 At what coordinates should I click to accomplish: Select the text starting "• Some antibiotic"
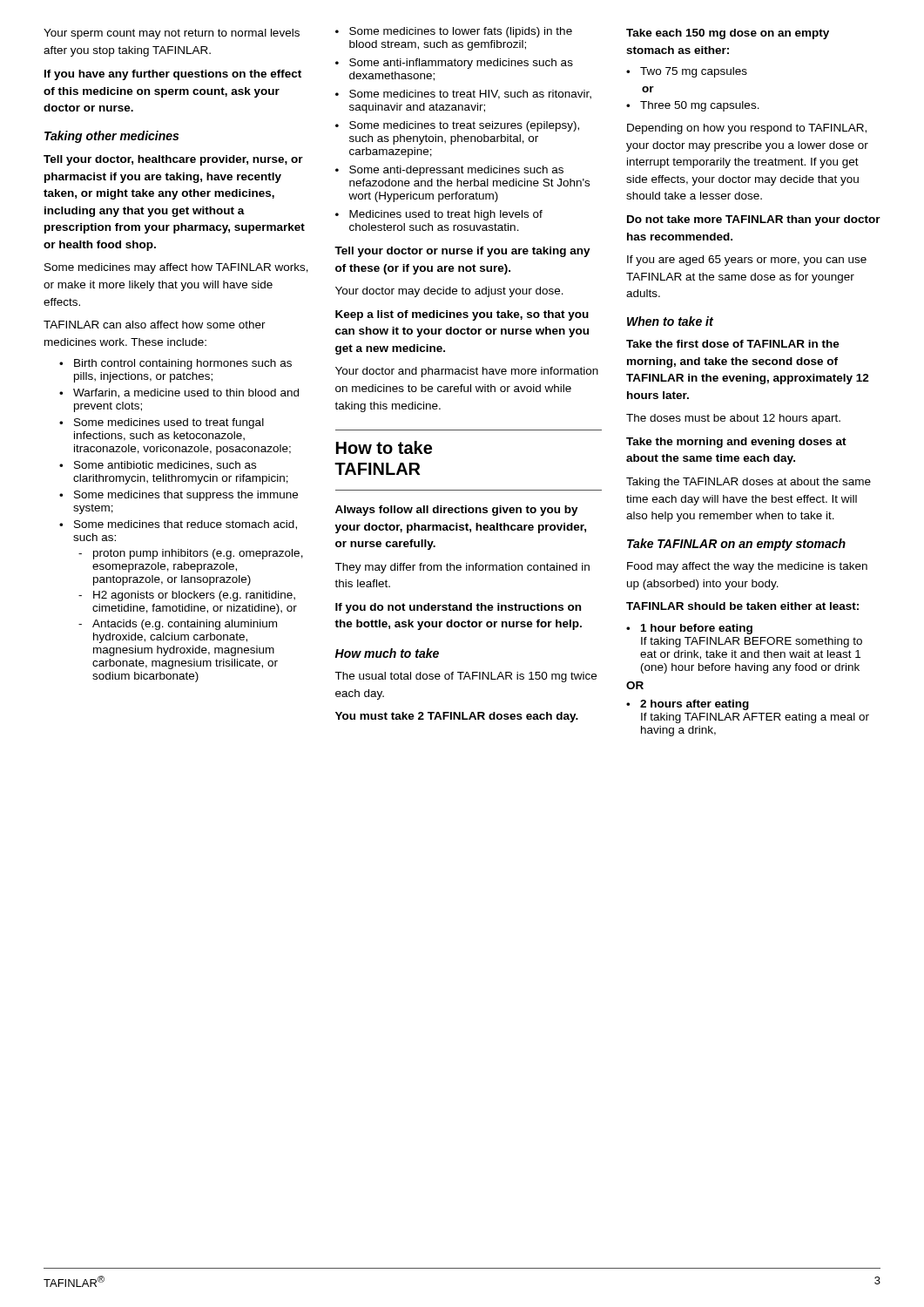185,472
